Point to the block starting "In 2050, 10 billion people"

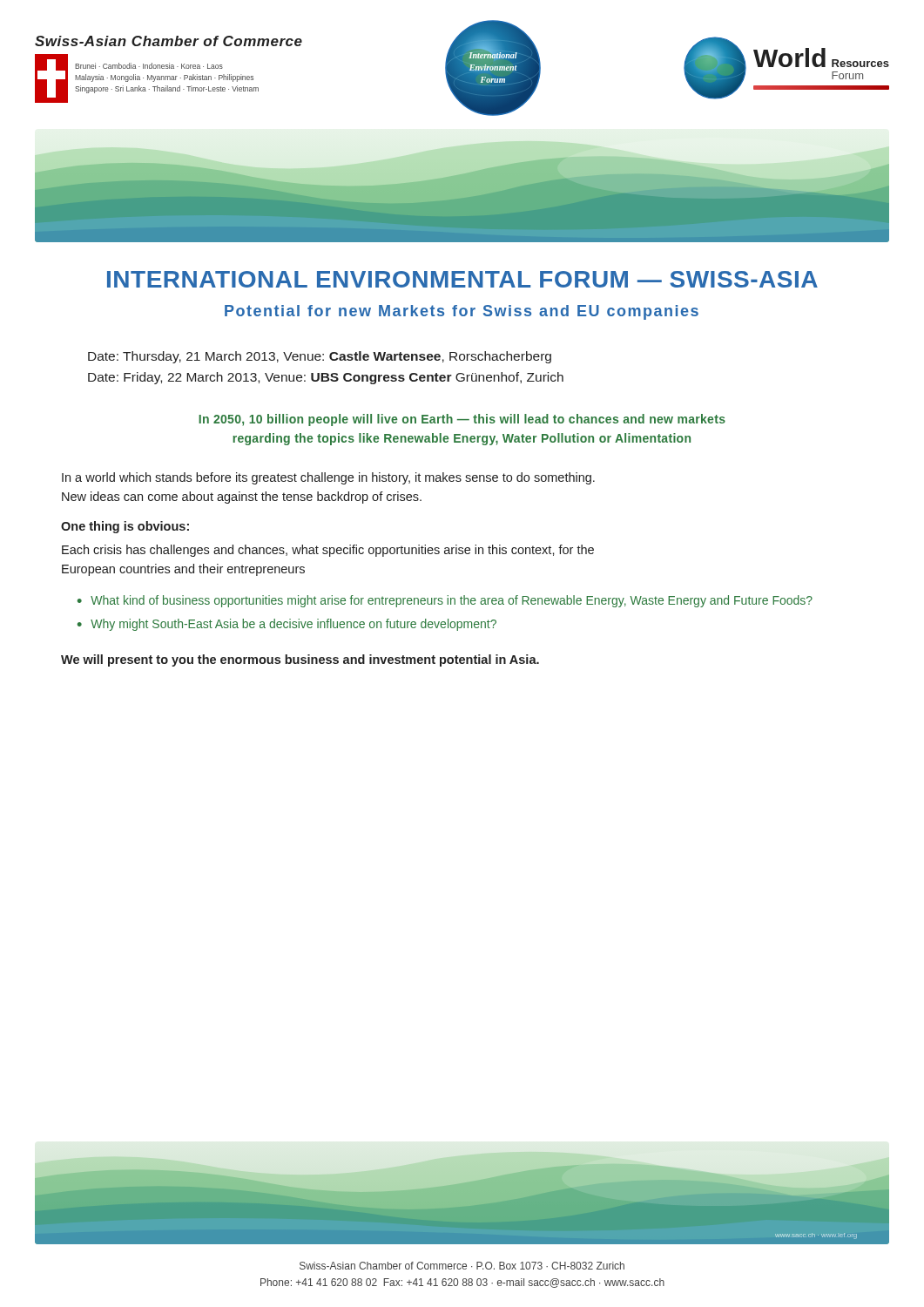click(x=462, y=429)
